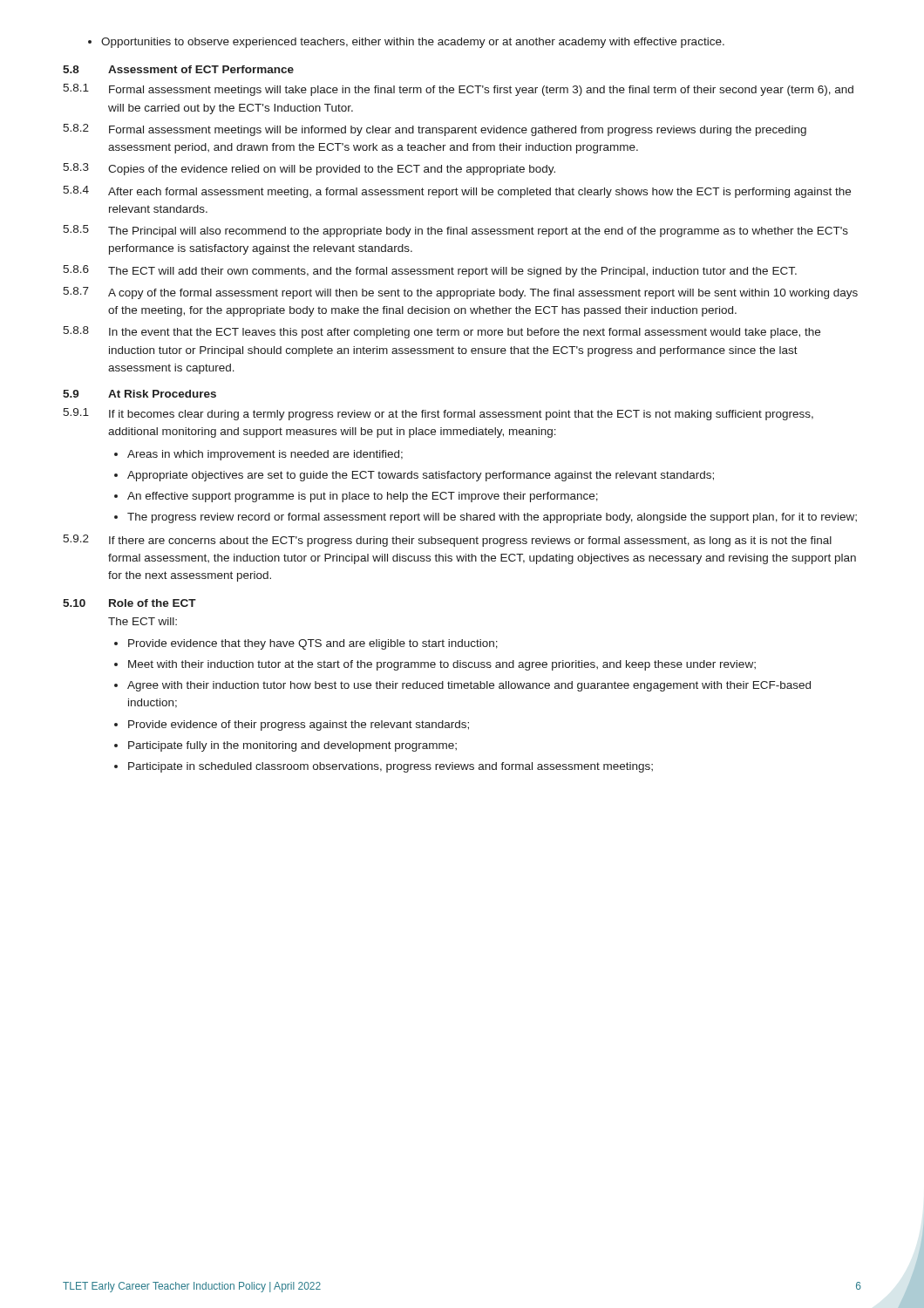The width and height of the screenshot is (924, 1308).
Task: Click the passage that begins "Agree with their induction tutor how"
Action: click(469, 694)
